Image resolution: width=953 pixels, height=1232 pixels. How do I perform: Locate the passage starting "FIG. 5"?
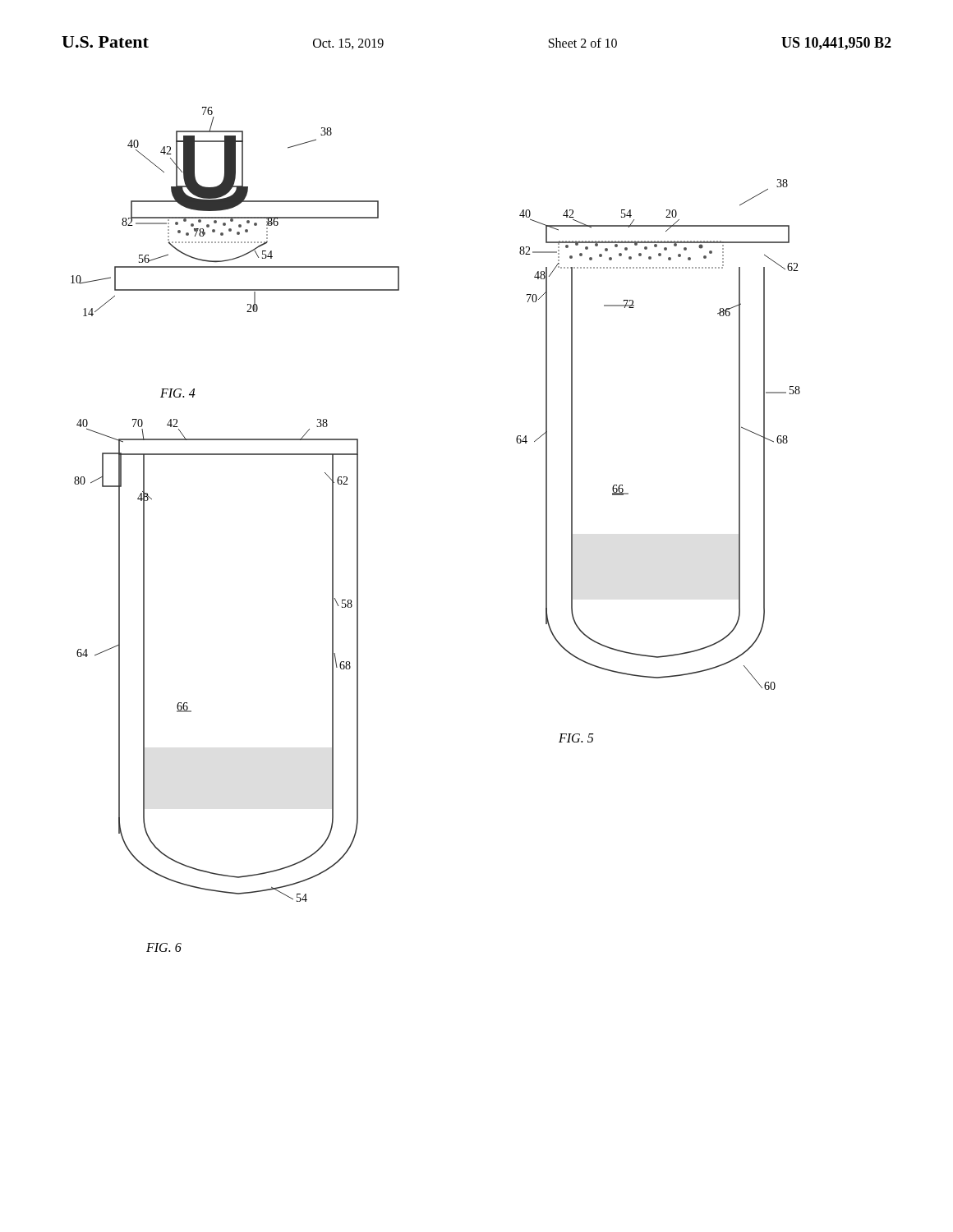click(576, 738)
